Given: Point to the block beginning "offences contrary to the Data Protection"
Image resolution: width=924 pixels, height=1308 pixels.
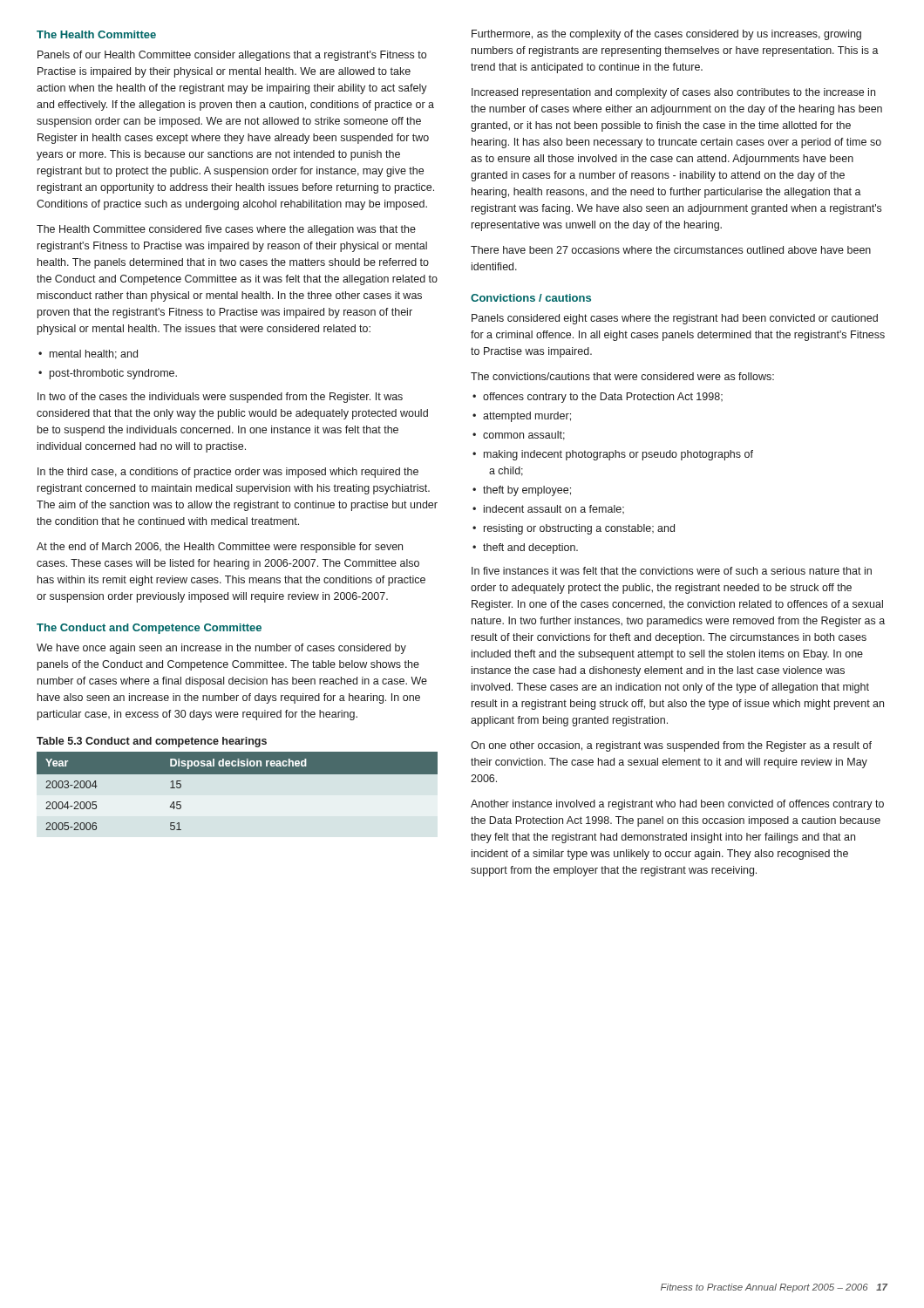Looking at the screenshot, I should click(x=603, y=397).
